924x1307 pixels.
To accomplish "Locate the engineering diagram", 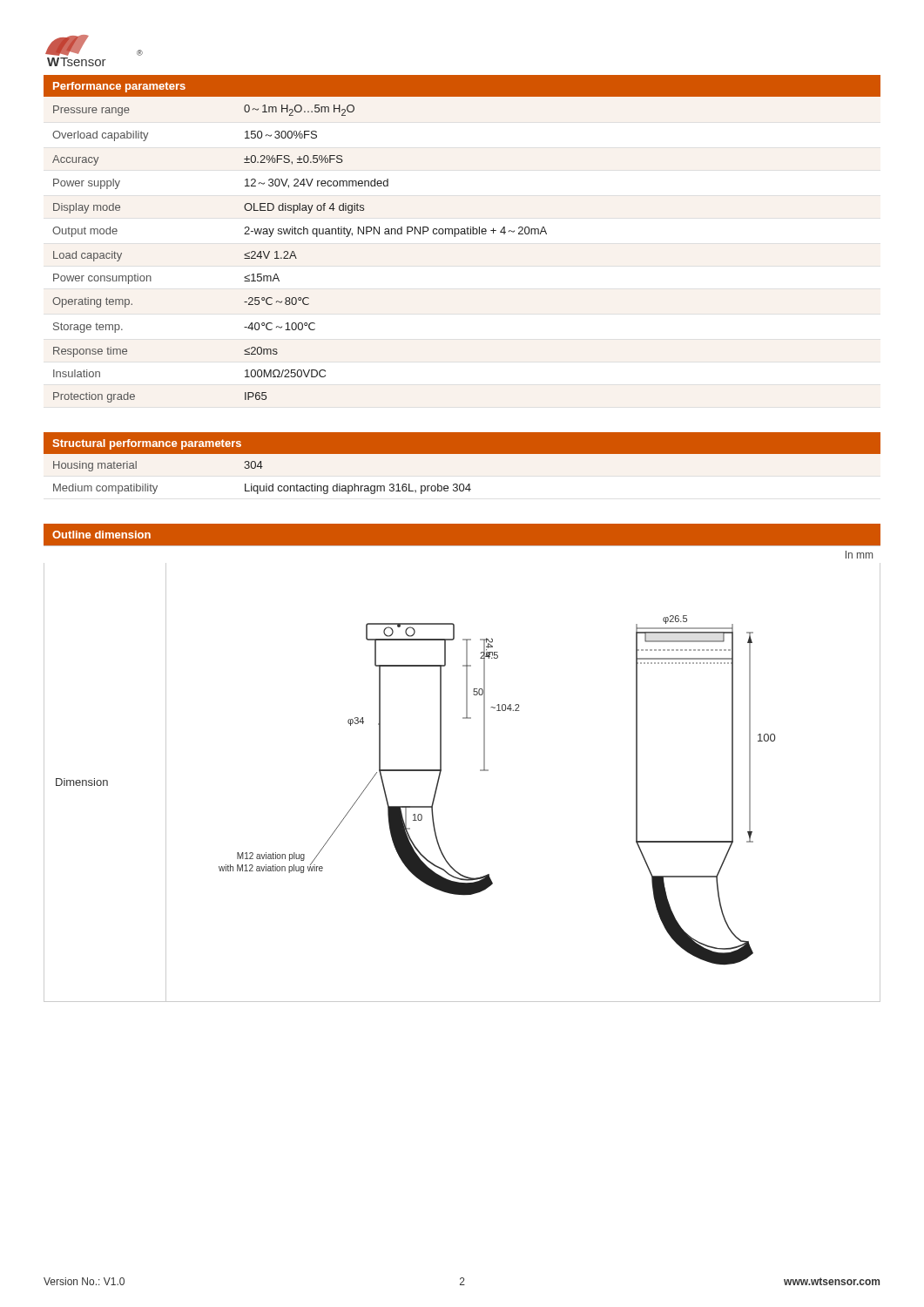I will [x=462, y=782].
